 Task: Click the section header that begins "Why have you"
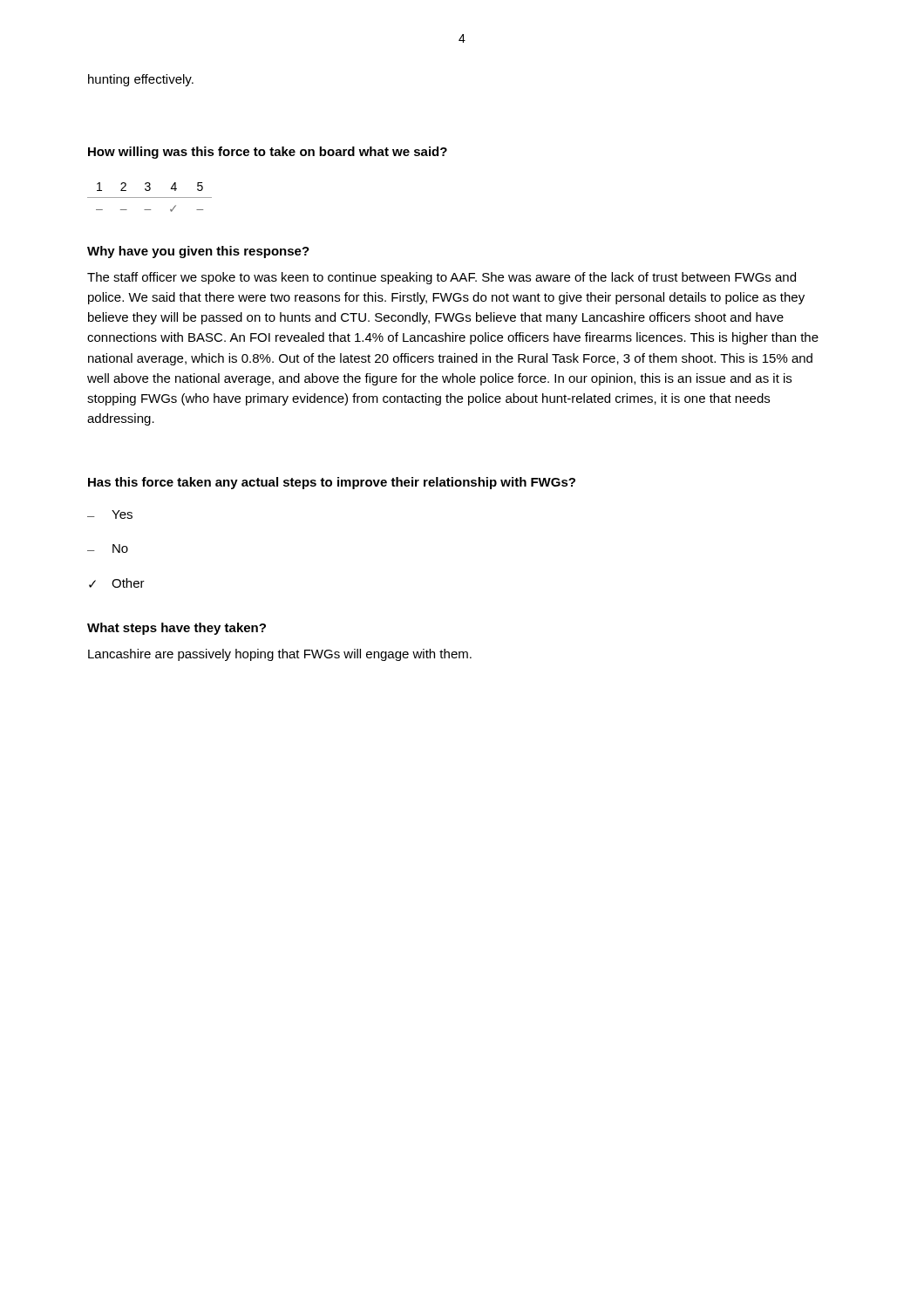pos(198,250)
